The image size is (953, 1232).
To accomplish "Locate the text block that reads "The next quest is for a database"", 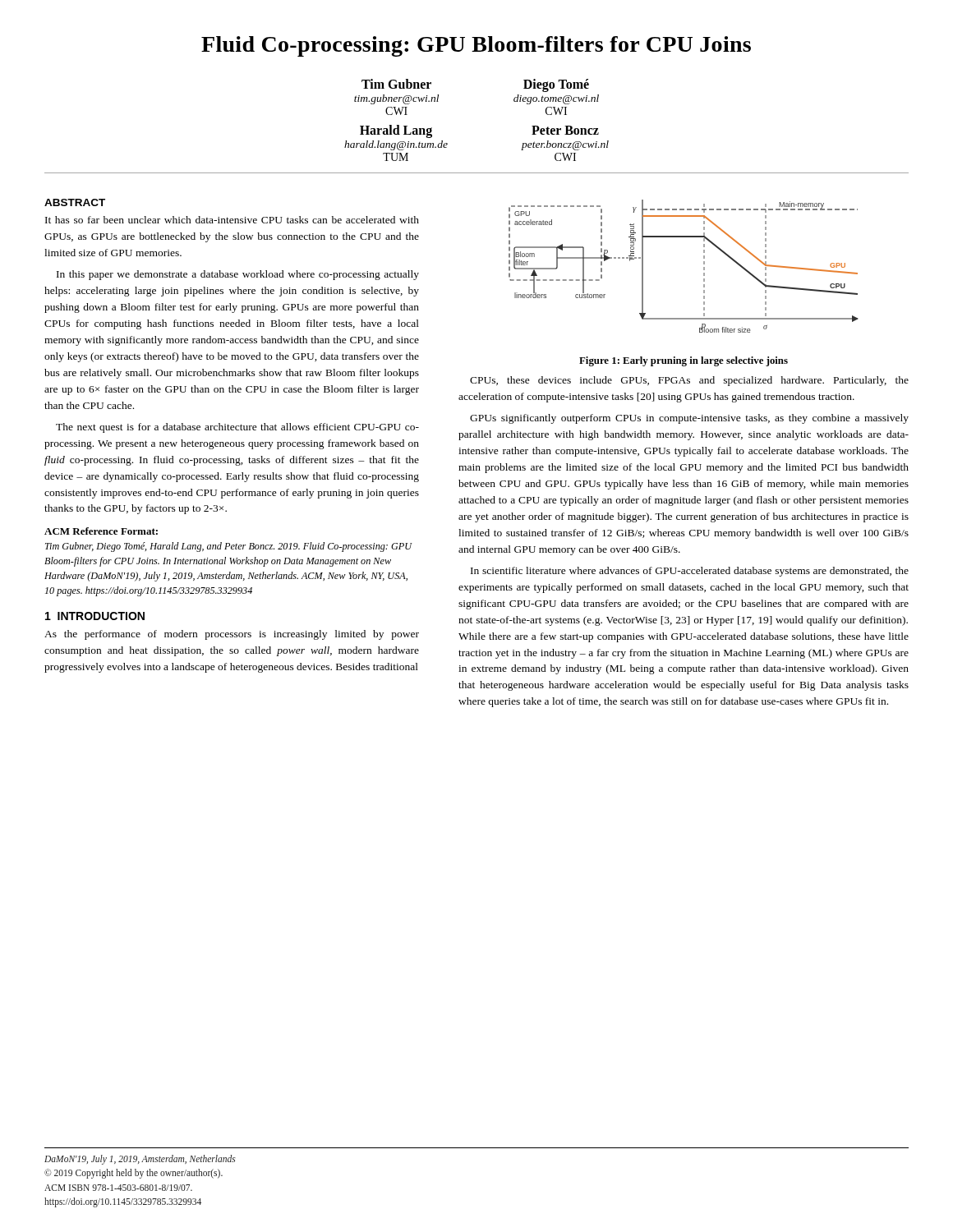I will click(x=232, y=467).
